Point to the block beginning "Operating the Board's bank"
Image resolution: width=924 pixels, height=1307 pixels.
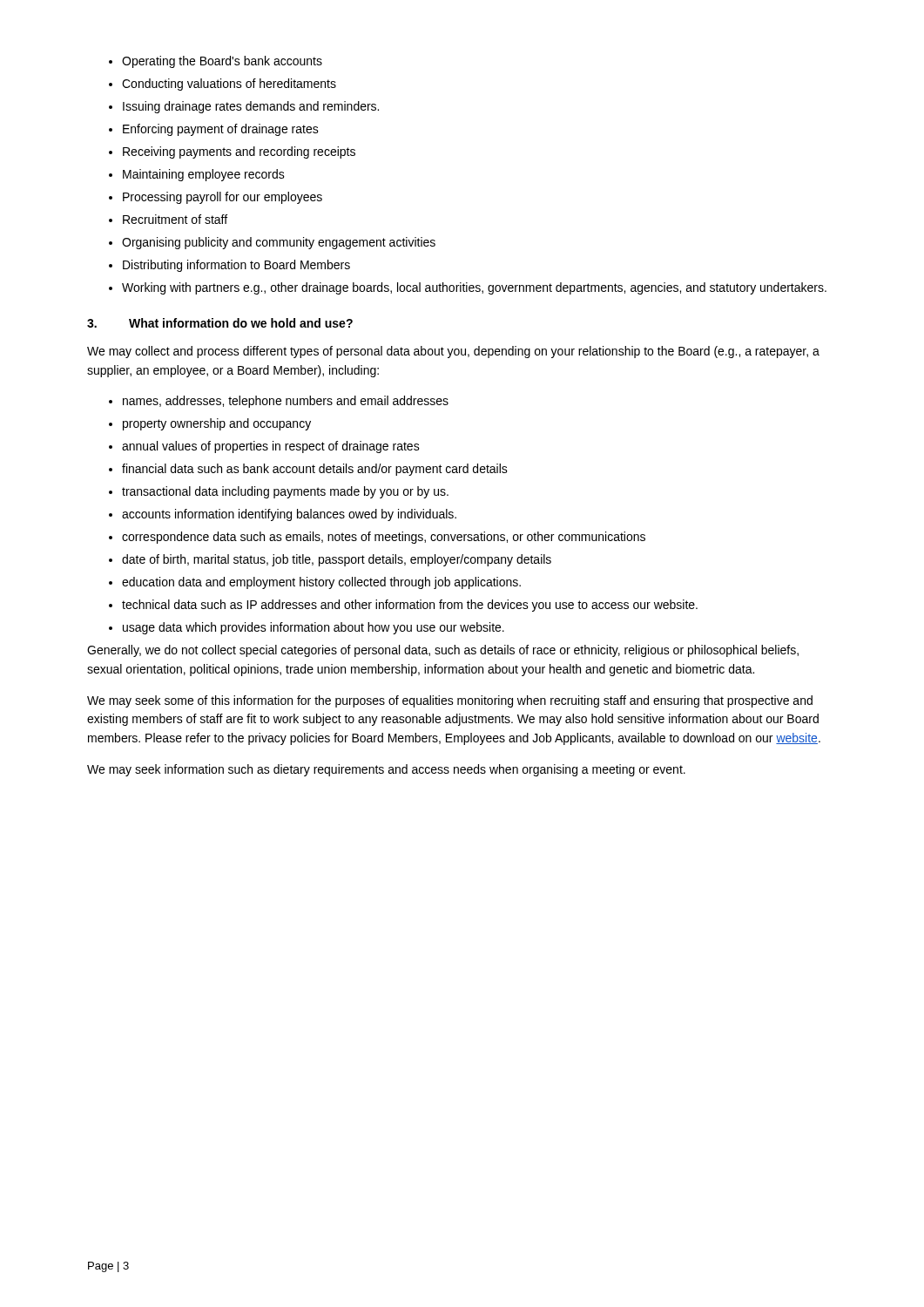point(222,61)
